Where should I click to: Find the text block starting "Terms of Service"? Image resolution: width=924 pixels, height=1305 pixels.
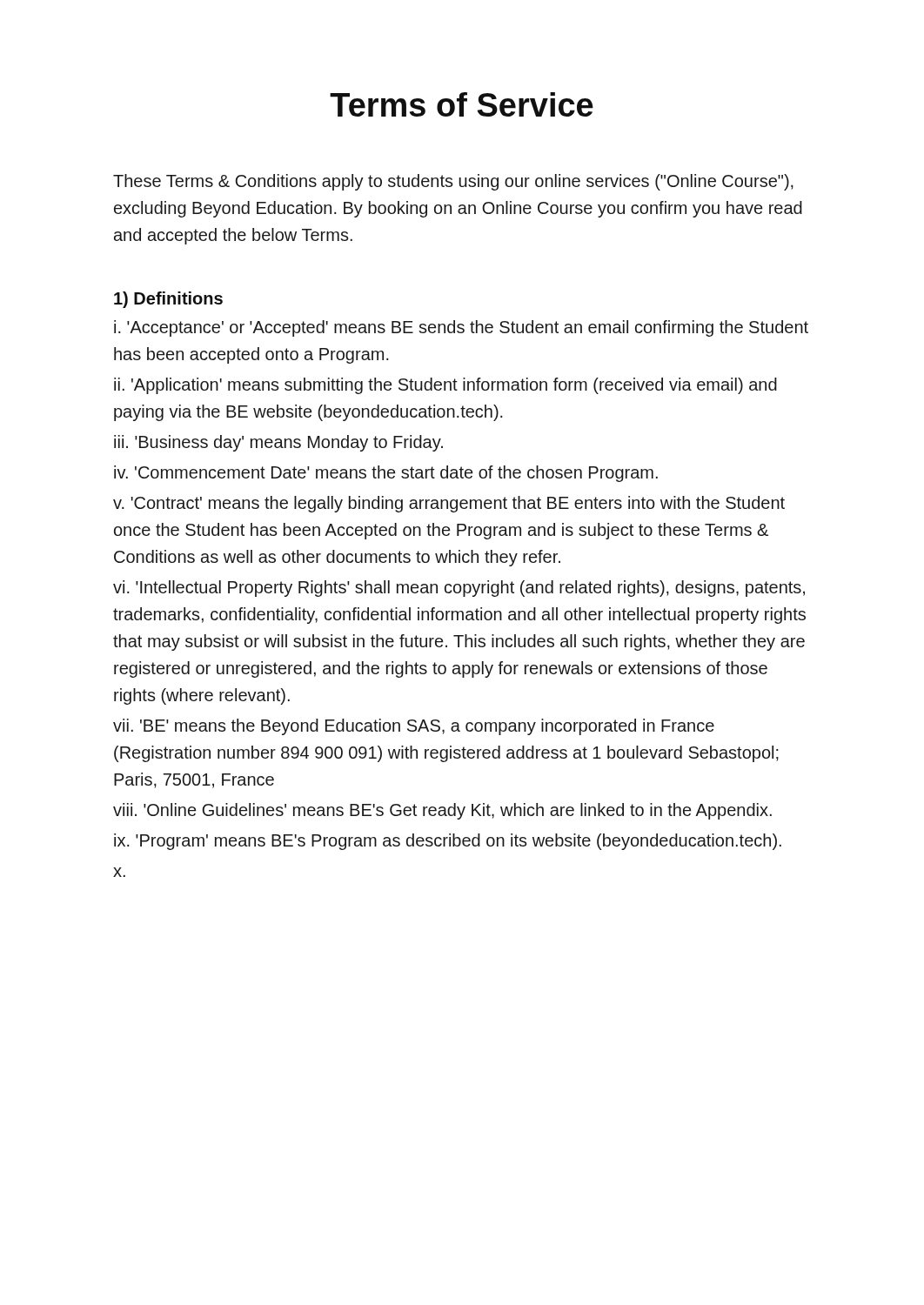tap(462, 105)
